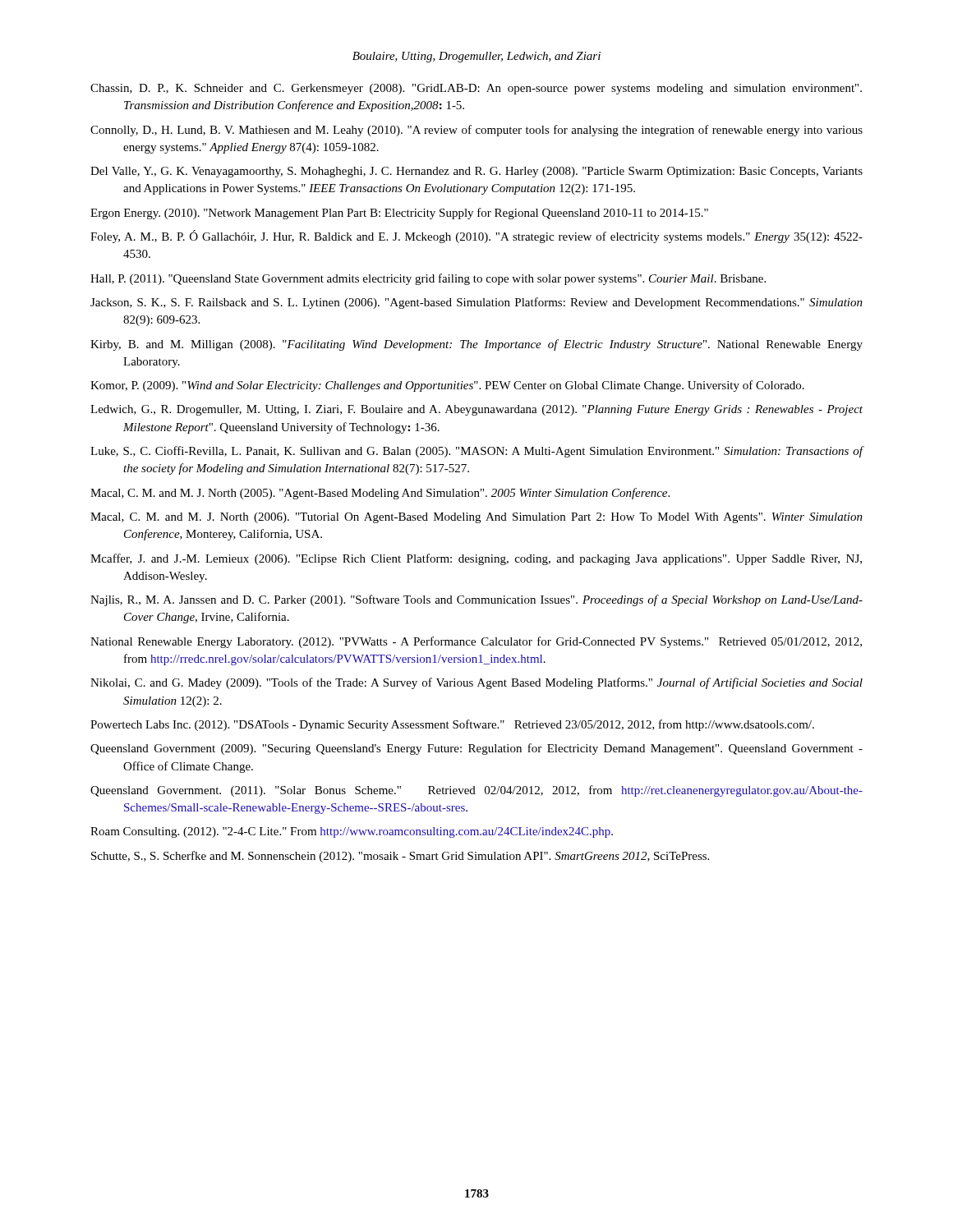Locate the list item with the text "Luke, S., C. Cioffi-Revilla, L. Panait, K."
Image resolution: width=953 pixels, height=1232 pixels.
tap(476, 460)
